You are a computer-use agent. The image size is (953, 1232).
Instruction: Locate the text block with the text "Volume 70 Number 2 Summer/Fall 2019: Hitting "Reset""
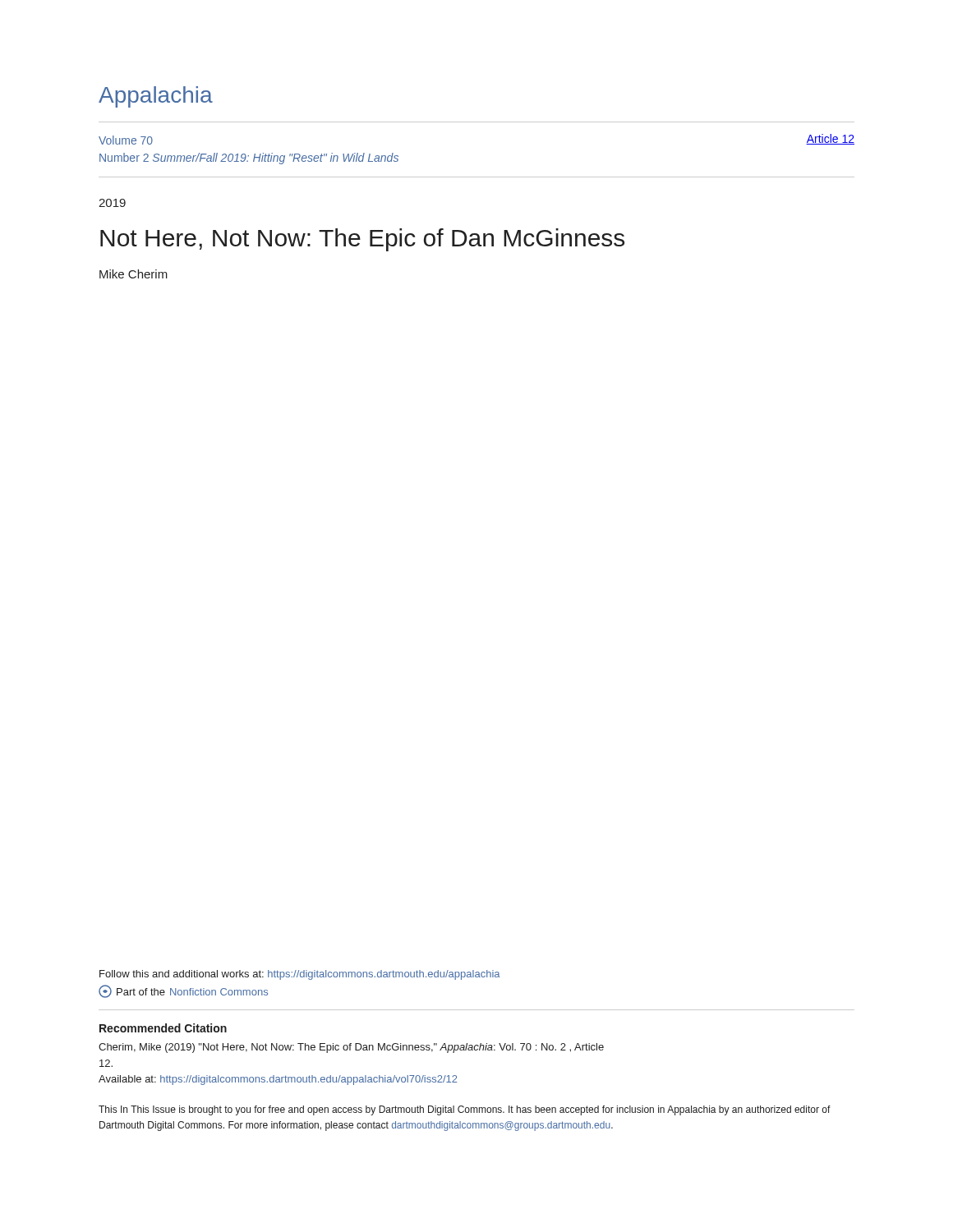pyautogui.click(x=125, y=139)
